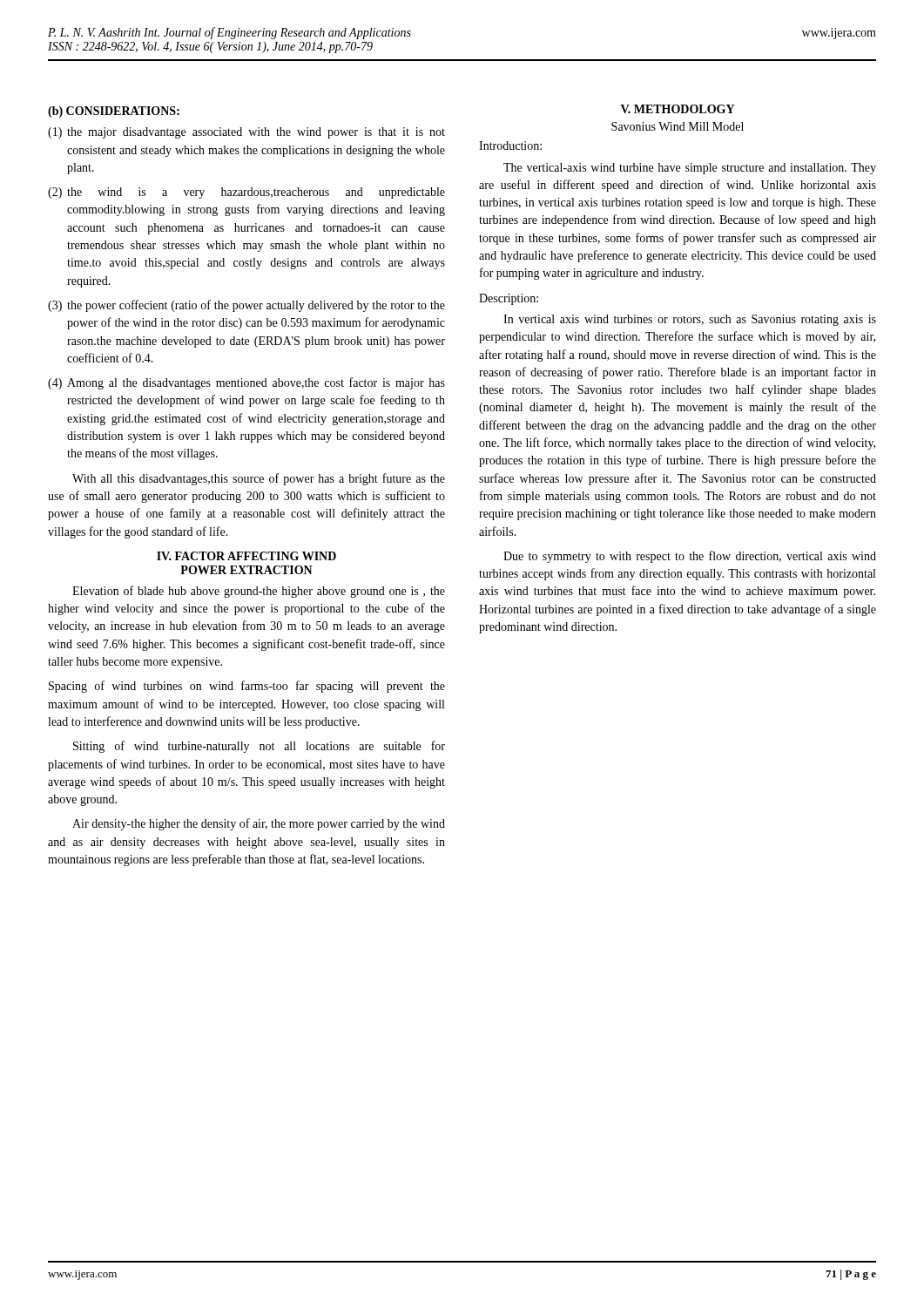Screen dimensions: 1307x924
Task: Locate the text block that says "Elevation of blade hub"
Action: pyautogui.click(x=246, y=627)
